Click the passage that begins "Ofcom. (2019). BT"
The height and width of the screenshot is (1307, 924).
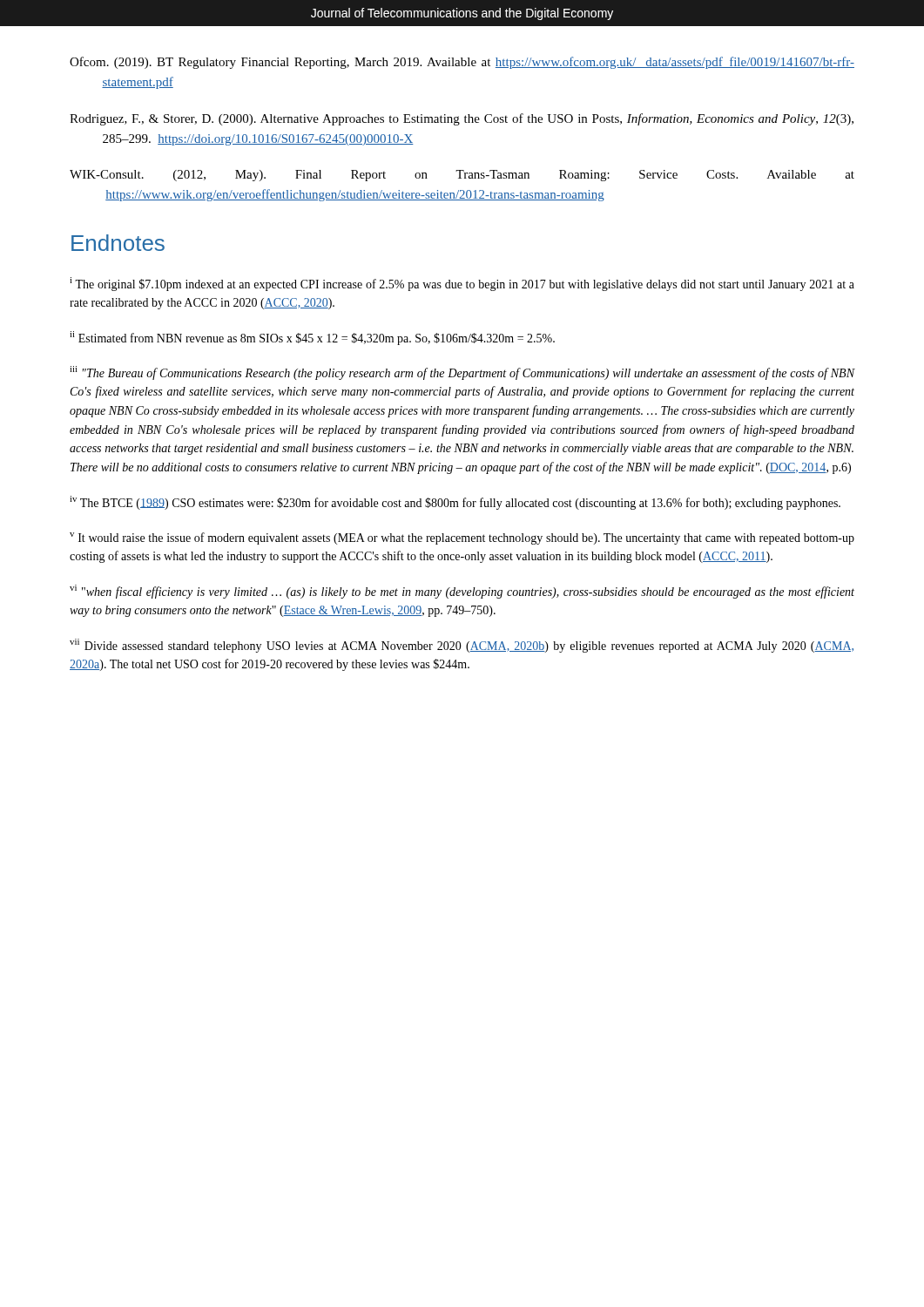462,73
